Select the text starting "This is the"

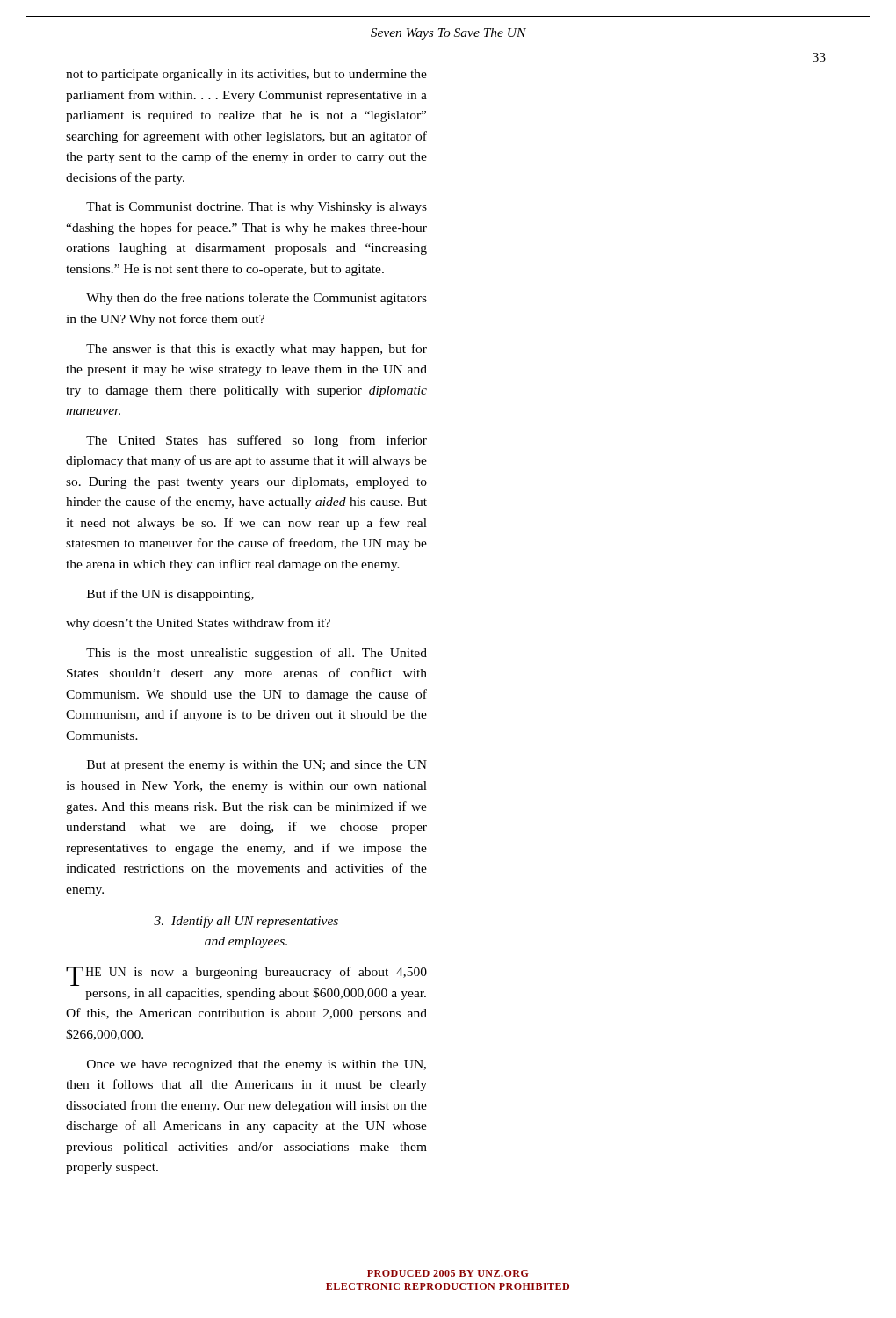tap(246, 694)
